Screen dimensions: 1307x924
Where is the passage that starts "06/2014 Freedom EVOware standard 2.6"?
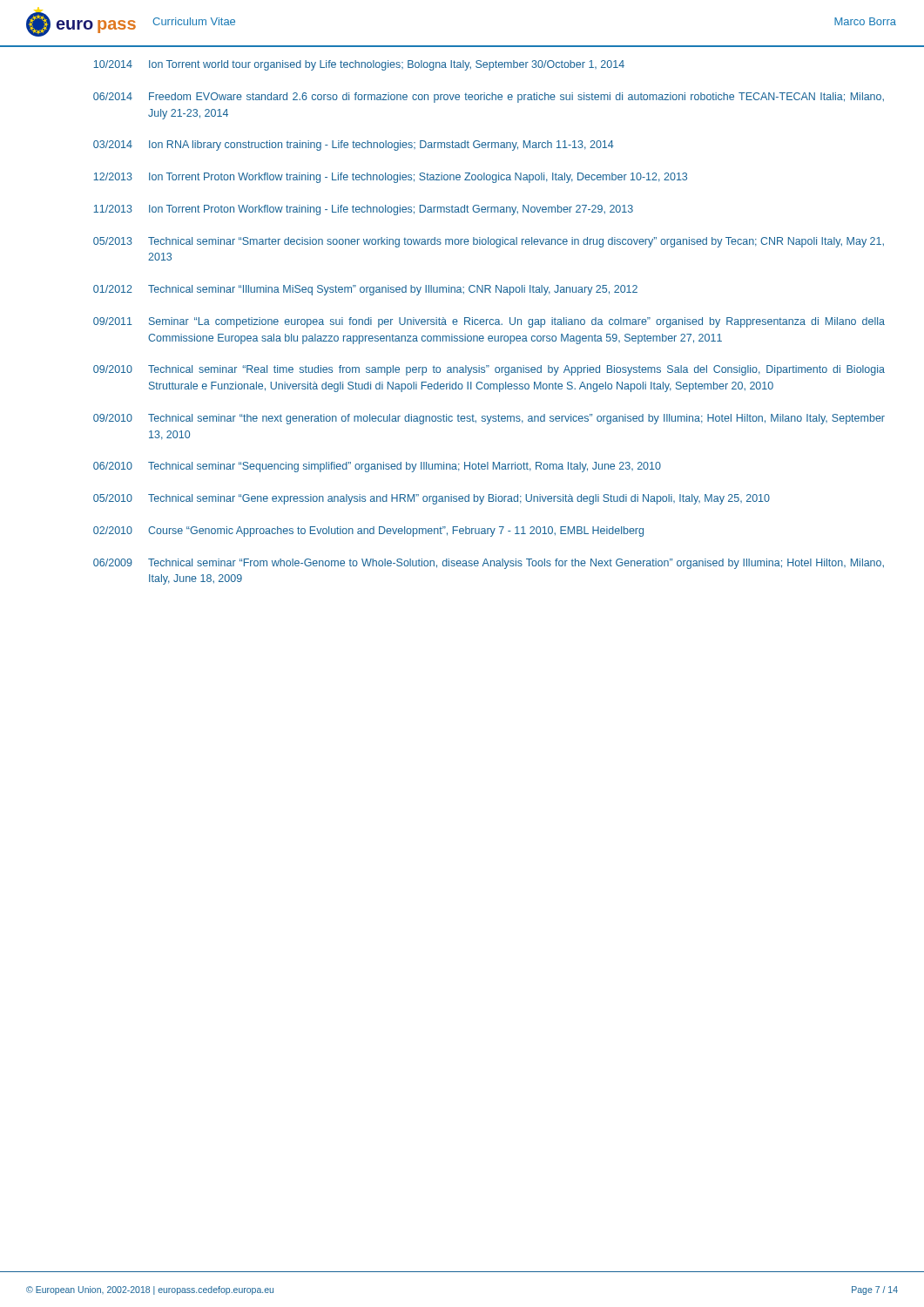coord(477,105)
